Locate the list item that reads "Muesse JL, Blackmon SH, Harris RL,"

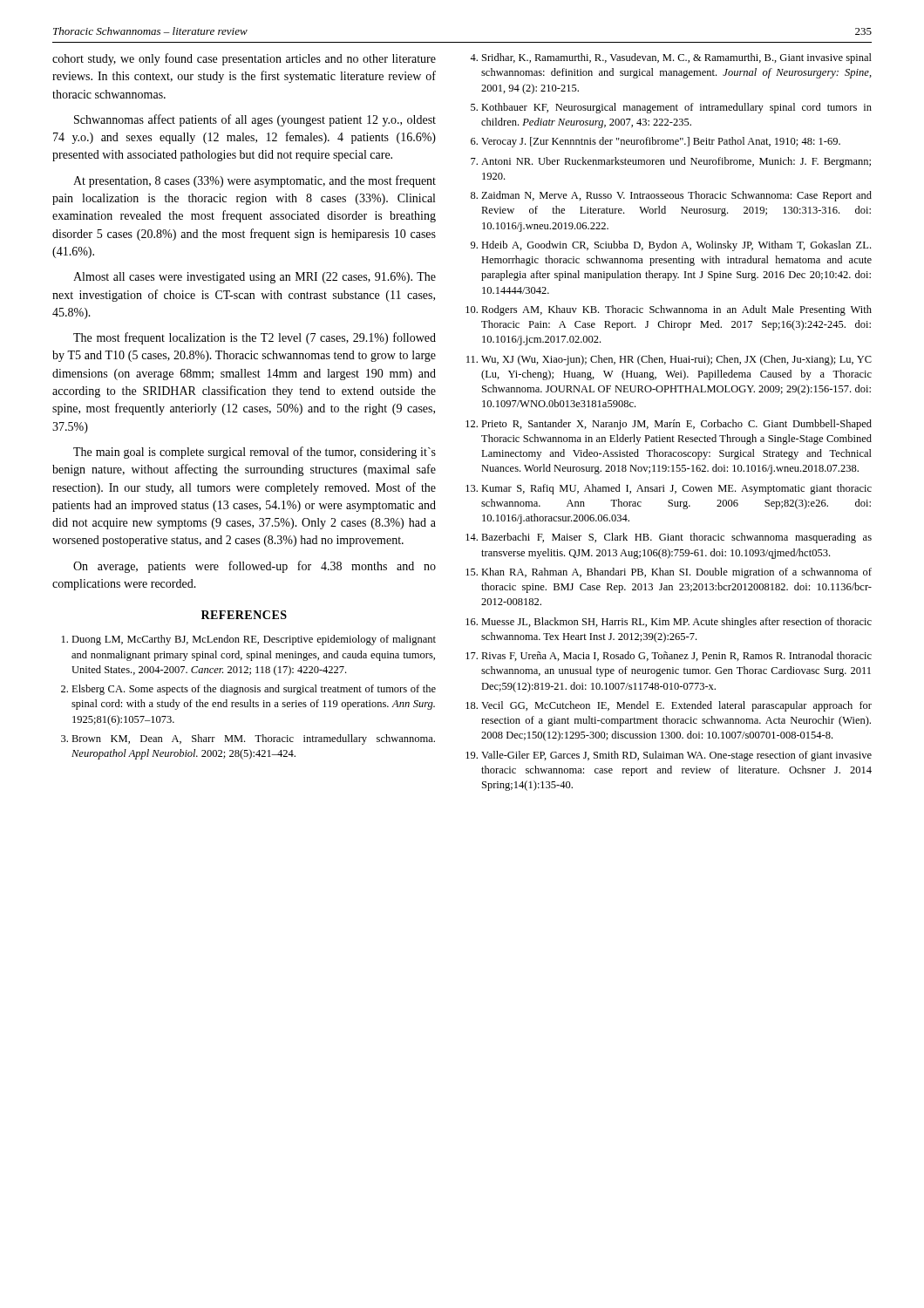667,629
